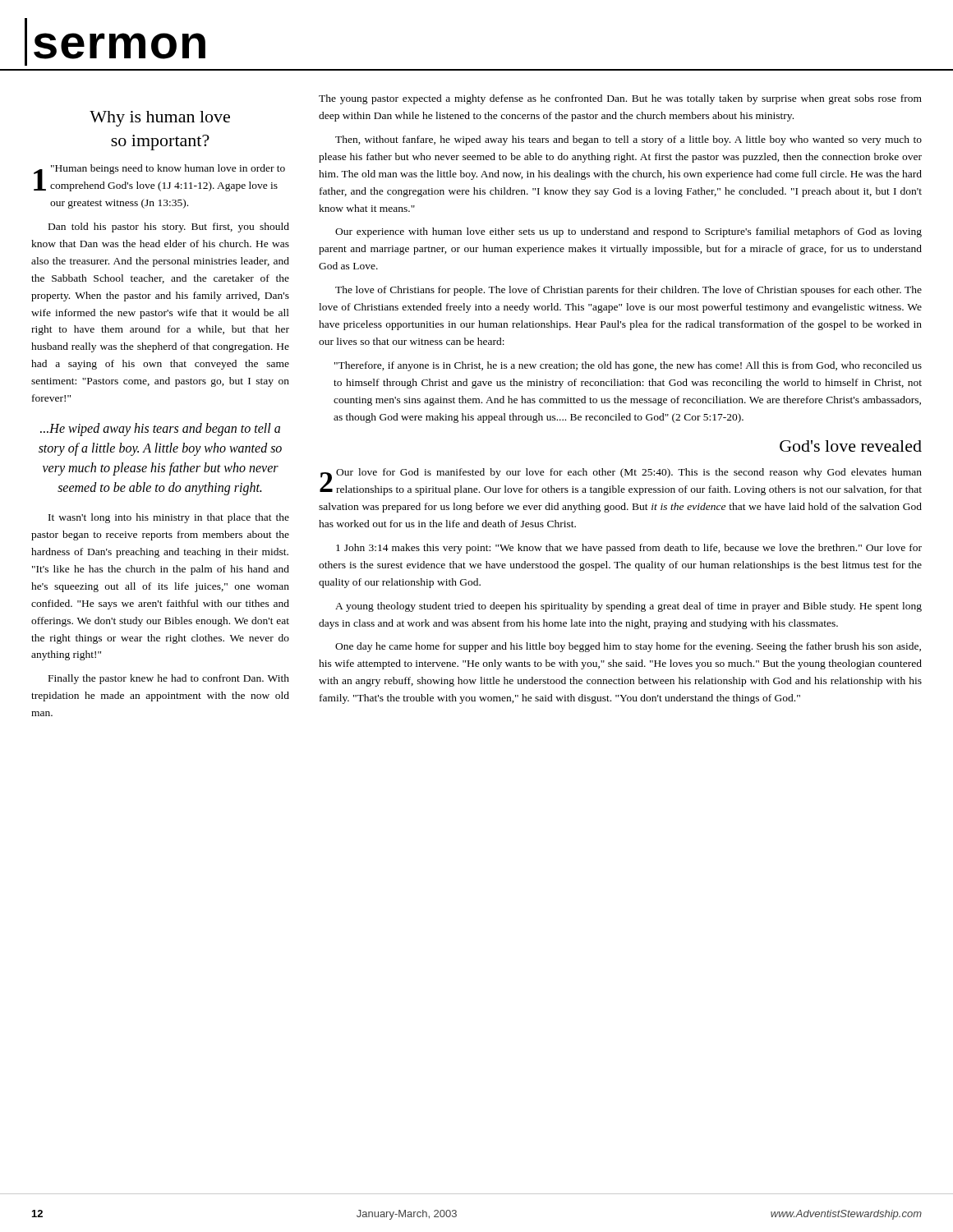Select the text block starting "Why is human loveso important?"

(x=160, y=129)
